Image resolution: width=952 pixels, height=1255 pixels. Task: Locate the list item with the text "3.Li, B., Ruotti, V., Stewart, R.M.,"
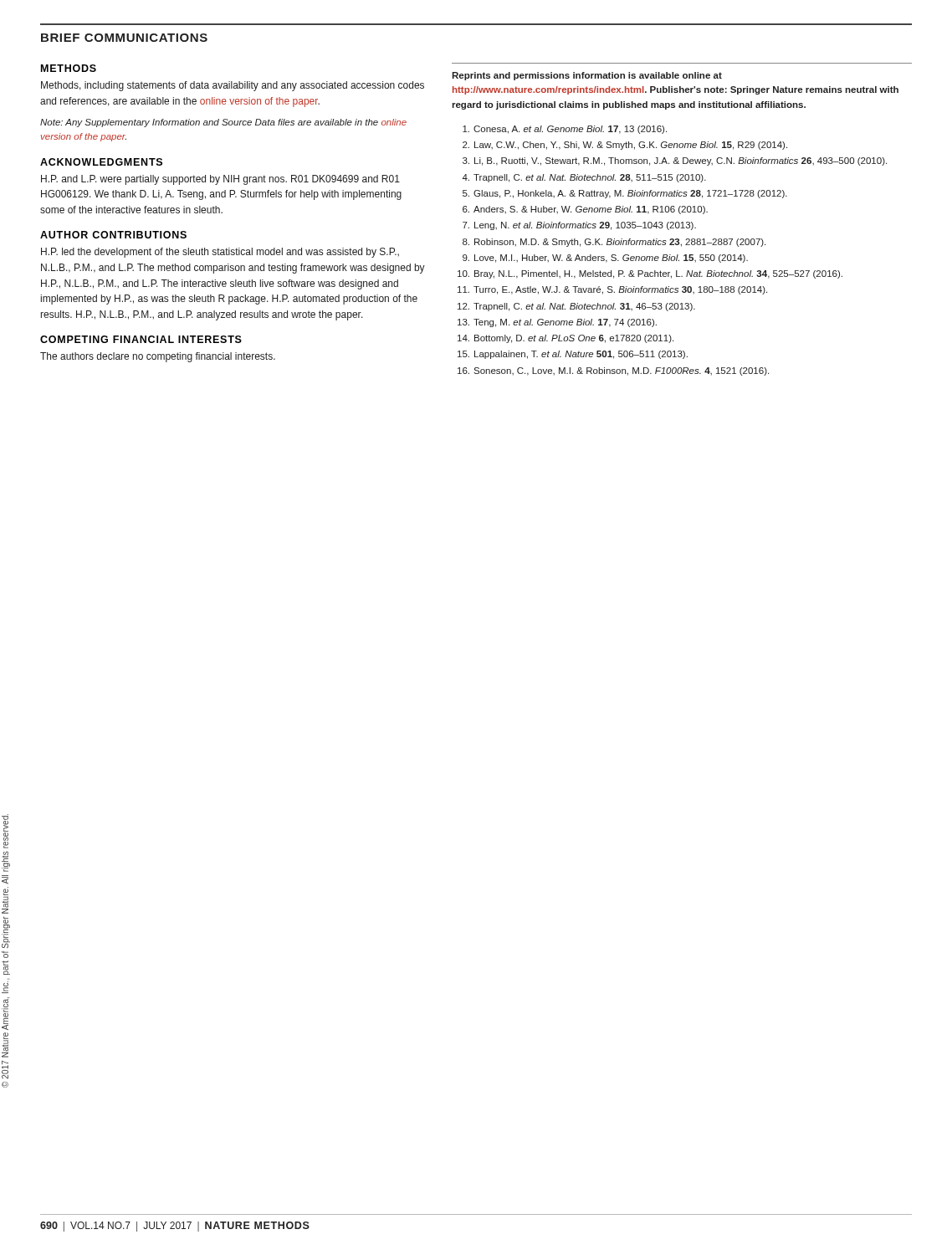point(670,161)
